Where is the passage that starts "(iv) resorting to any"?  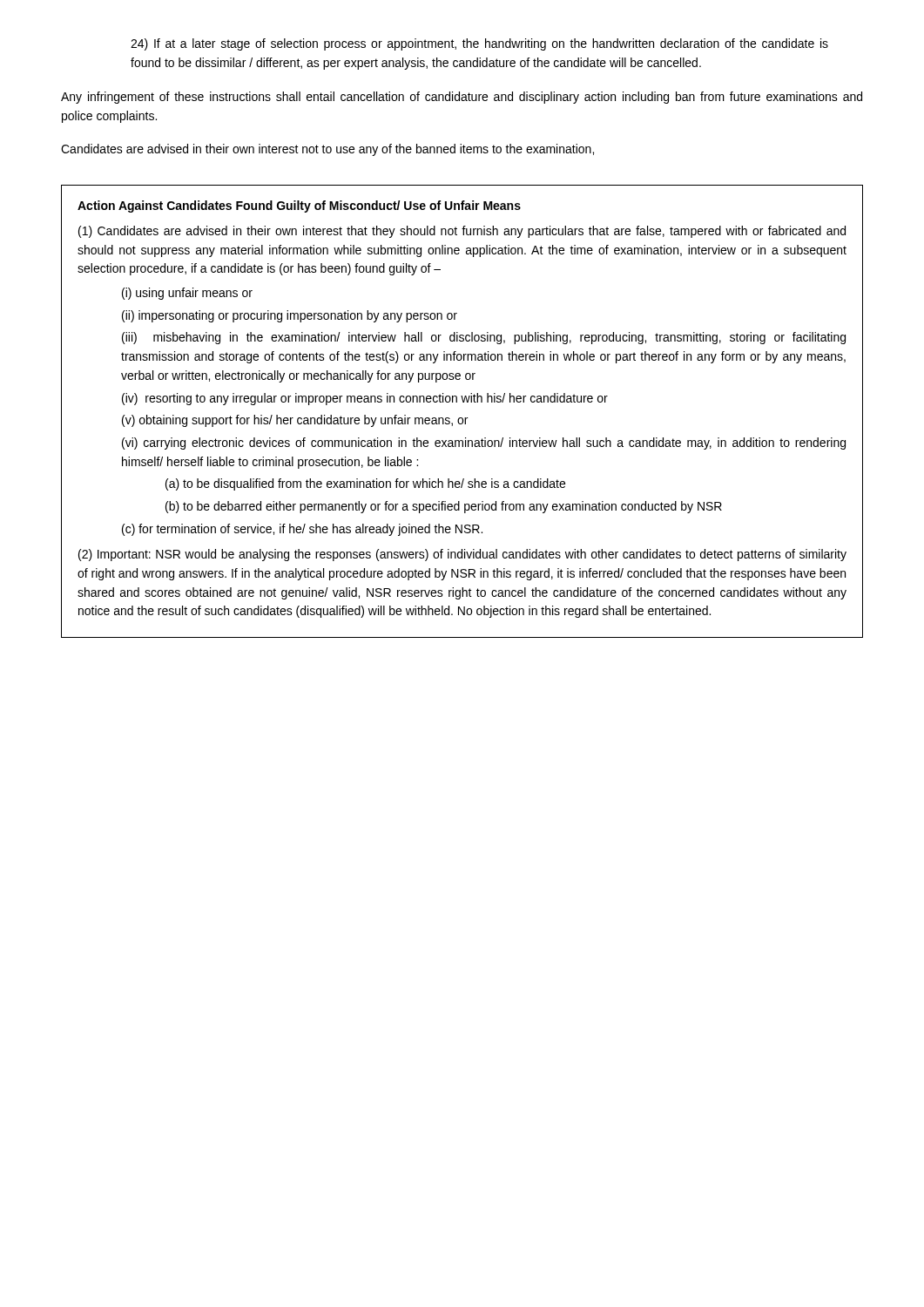[364, 398]
